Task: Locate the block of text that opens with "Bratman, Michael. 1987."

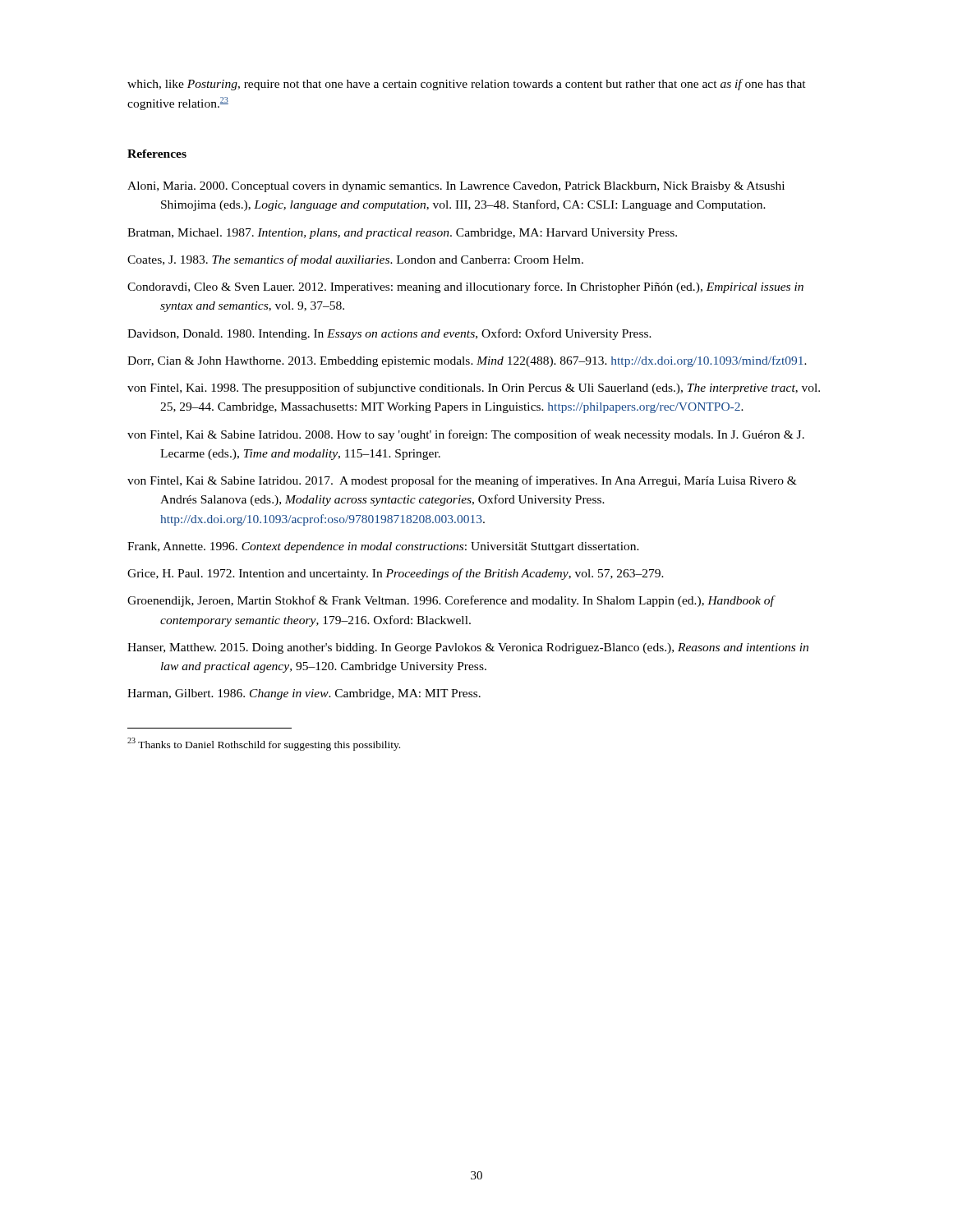Action: click(403, 232)
